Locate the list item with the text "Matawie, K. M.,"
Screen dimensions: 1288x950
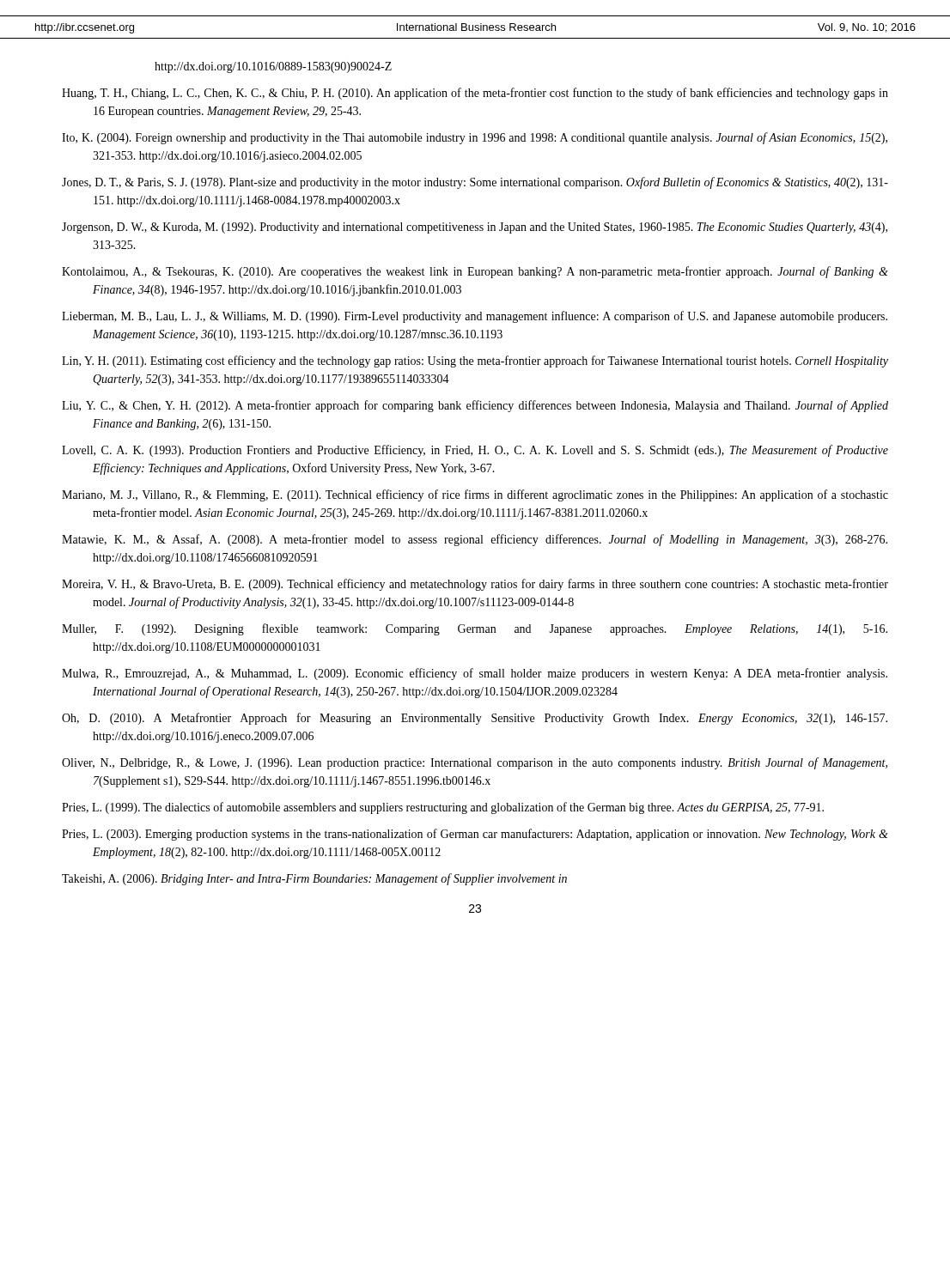point(475,549)
